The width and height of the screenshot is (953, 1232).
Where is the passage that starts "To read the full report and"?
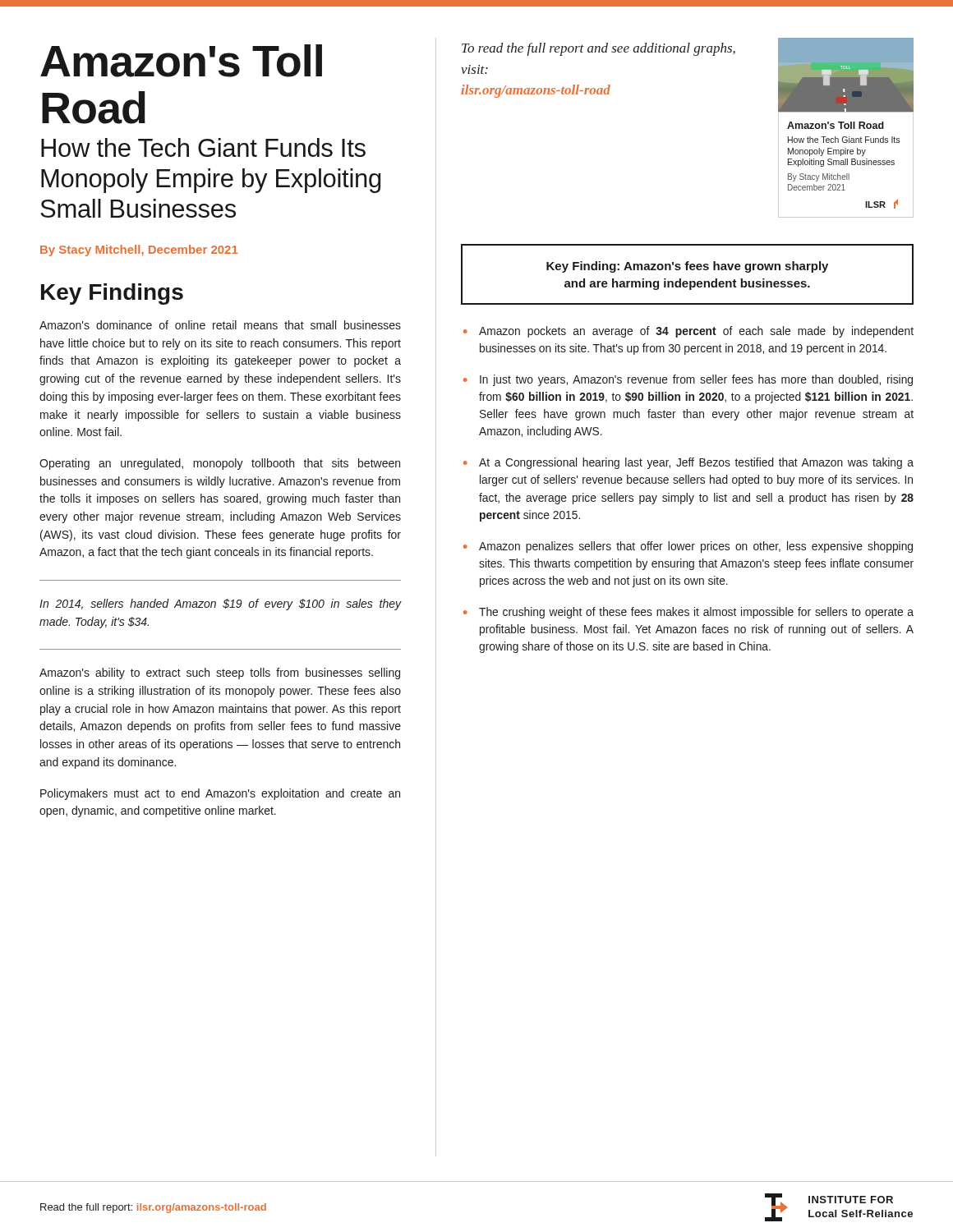(599, 49)
